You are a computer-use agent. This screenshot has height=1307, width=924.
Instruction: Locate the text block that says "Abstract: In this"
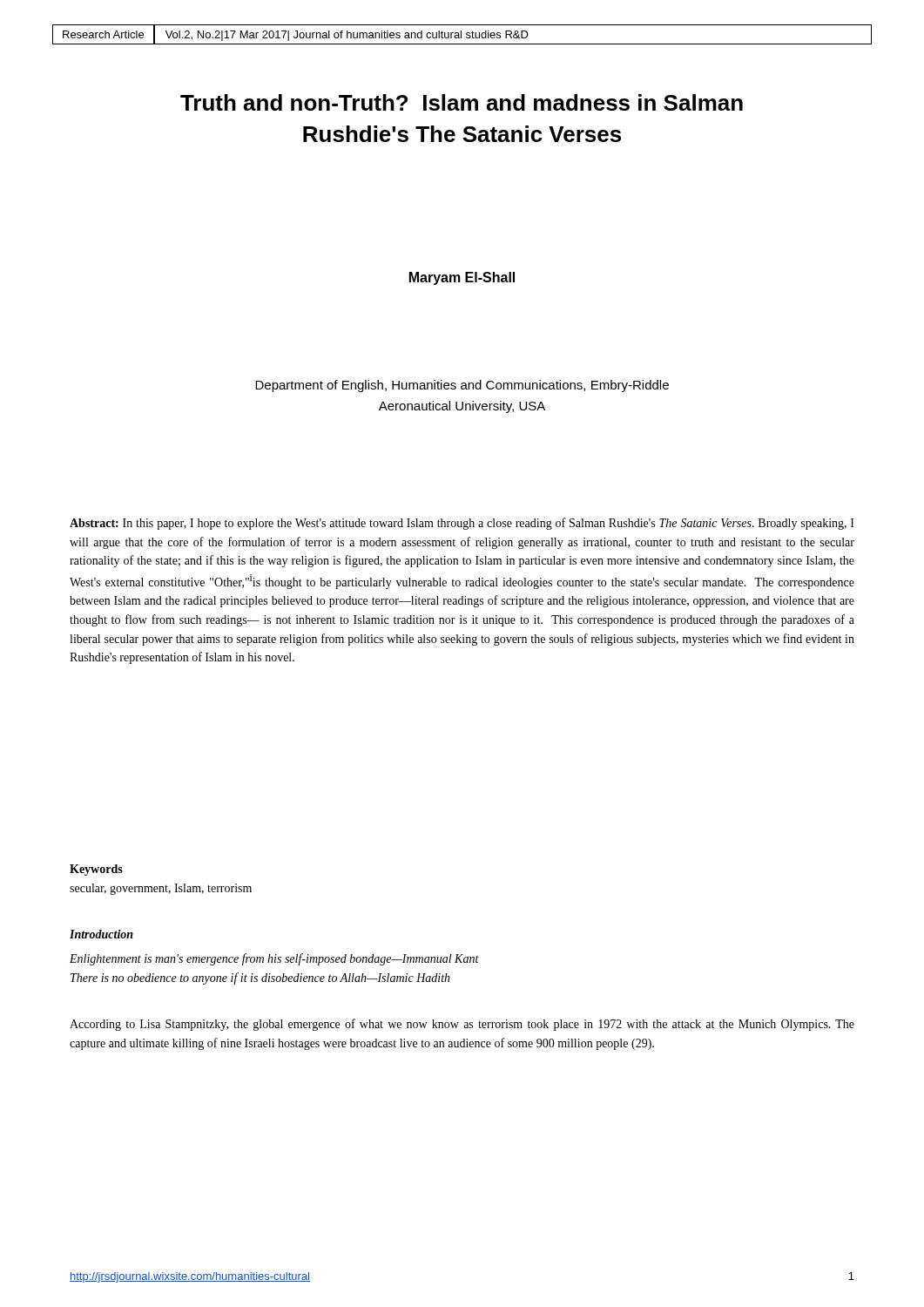(462, 591)
